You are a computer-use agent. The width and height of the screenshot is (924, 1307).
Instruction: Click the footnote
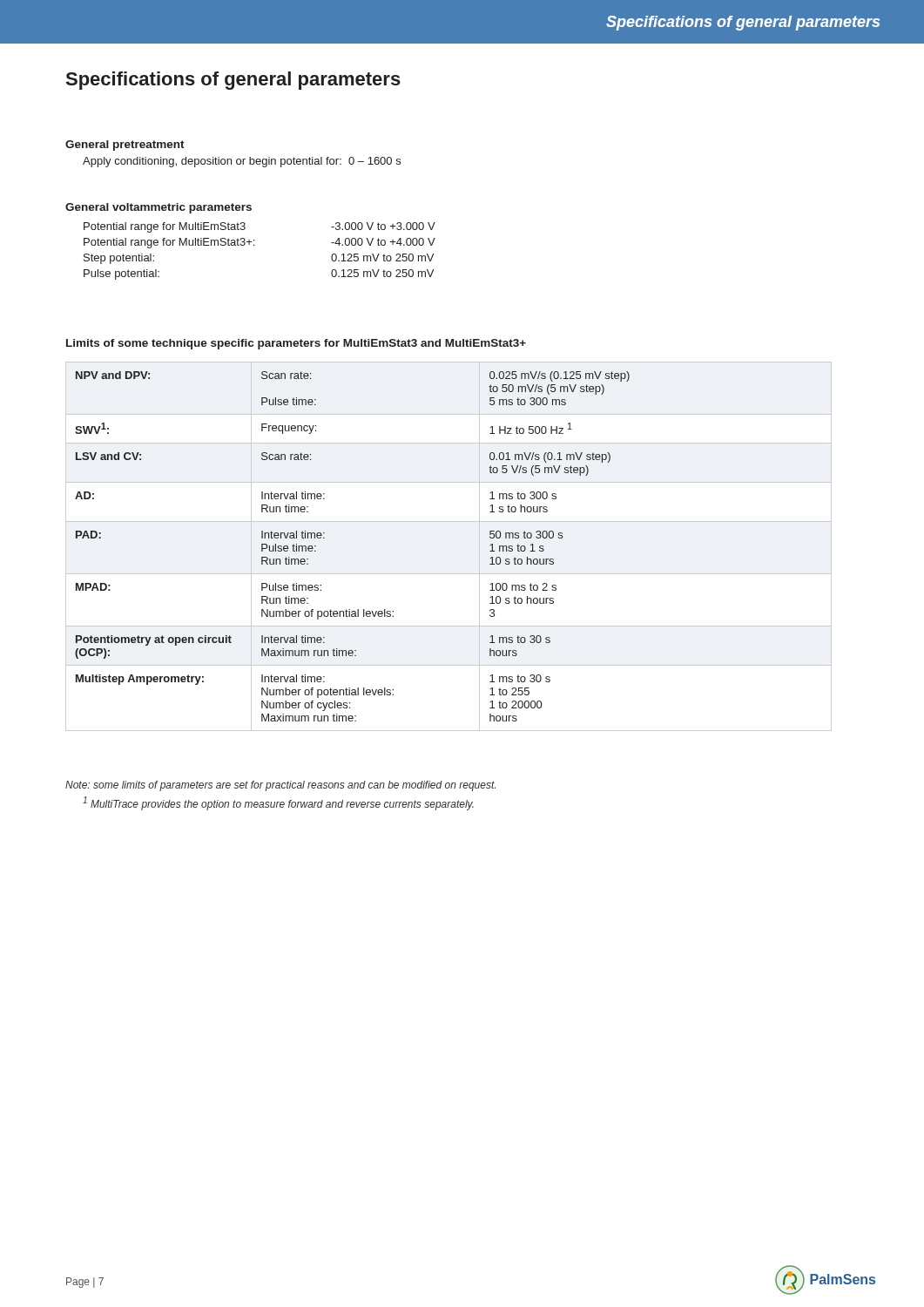coord(281,795)
